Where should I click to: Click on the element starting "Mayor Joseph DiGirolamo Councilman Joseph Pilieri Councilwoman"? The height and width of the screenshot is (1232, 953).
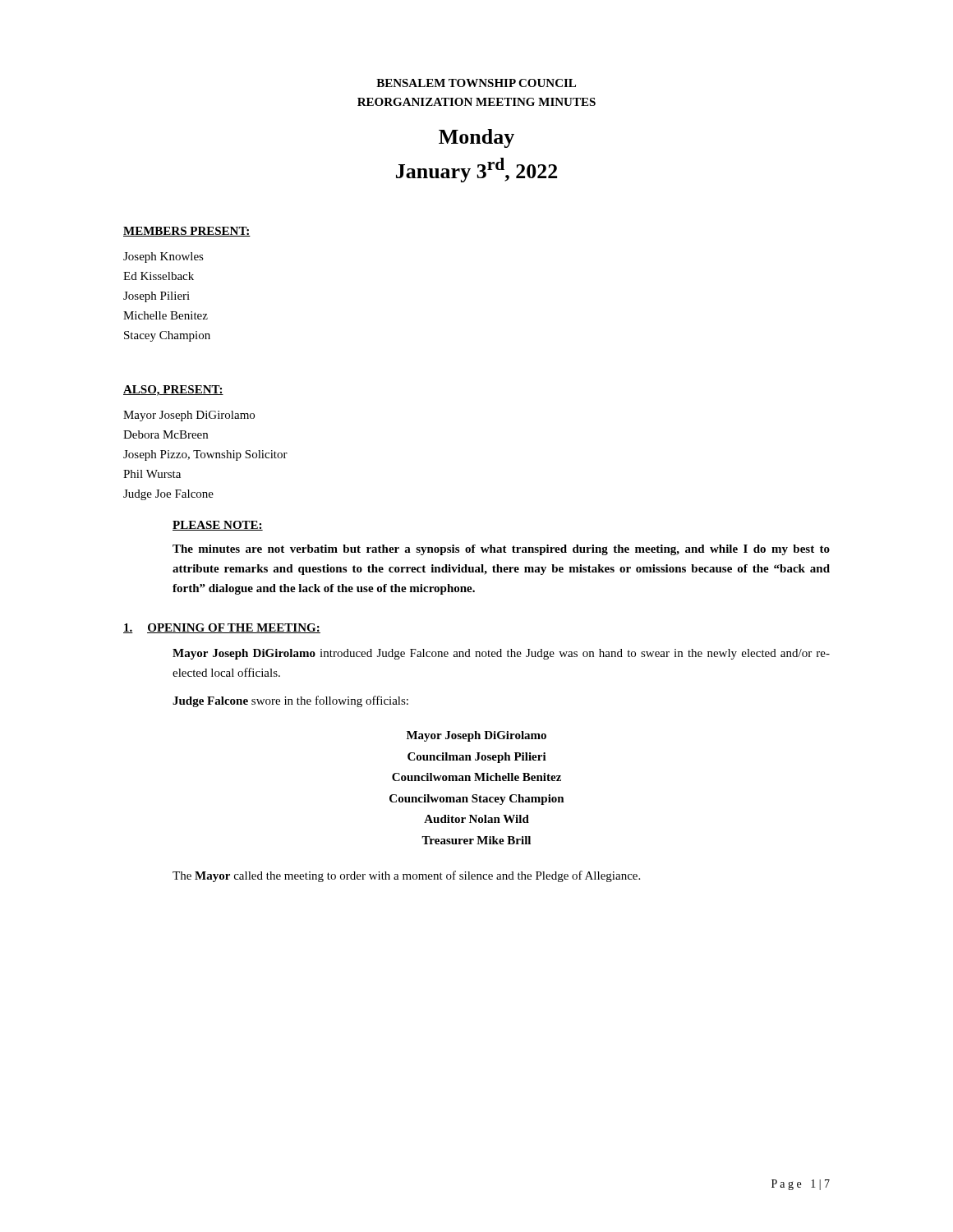coord(476,788)
